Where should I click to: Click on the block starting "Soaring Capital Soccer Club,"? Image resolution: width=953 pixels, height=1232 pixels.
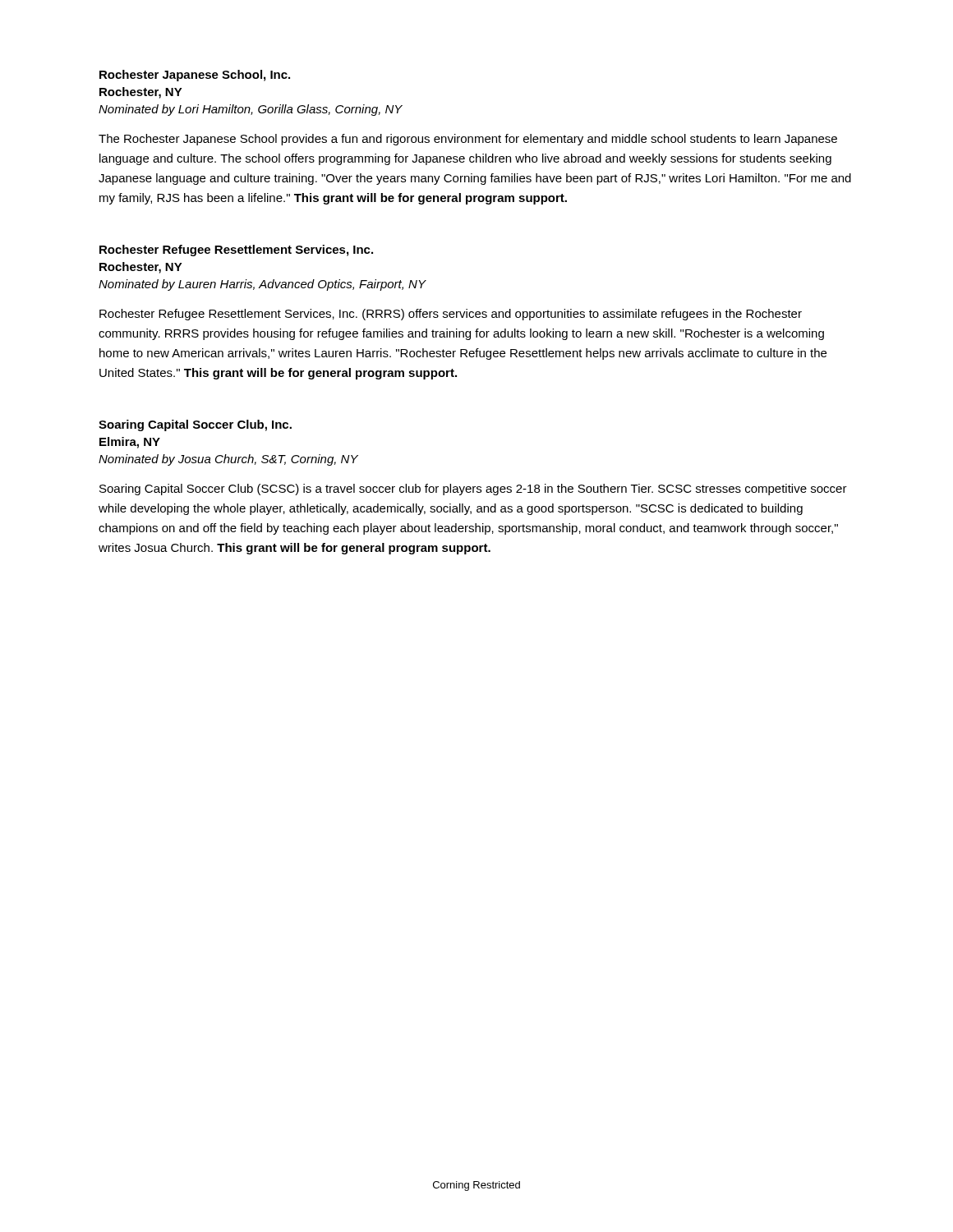pos(195,433)
